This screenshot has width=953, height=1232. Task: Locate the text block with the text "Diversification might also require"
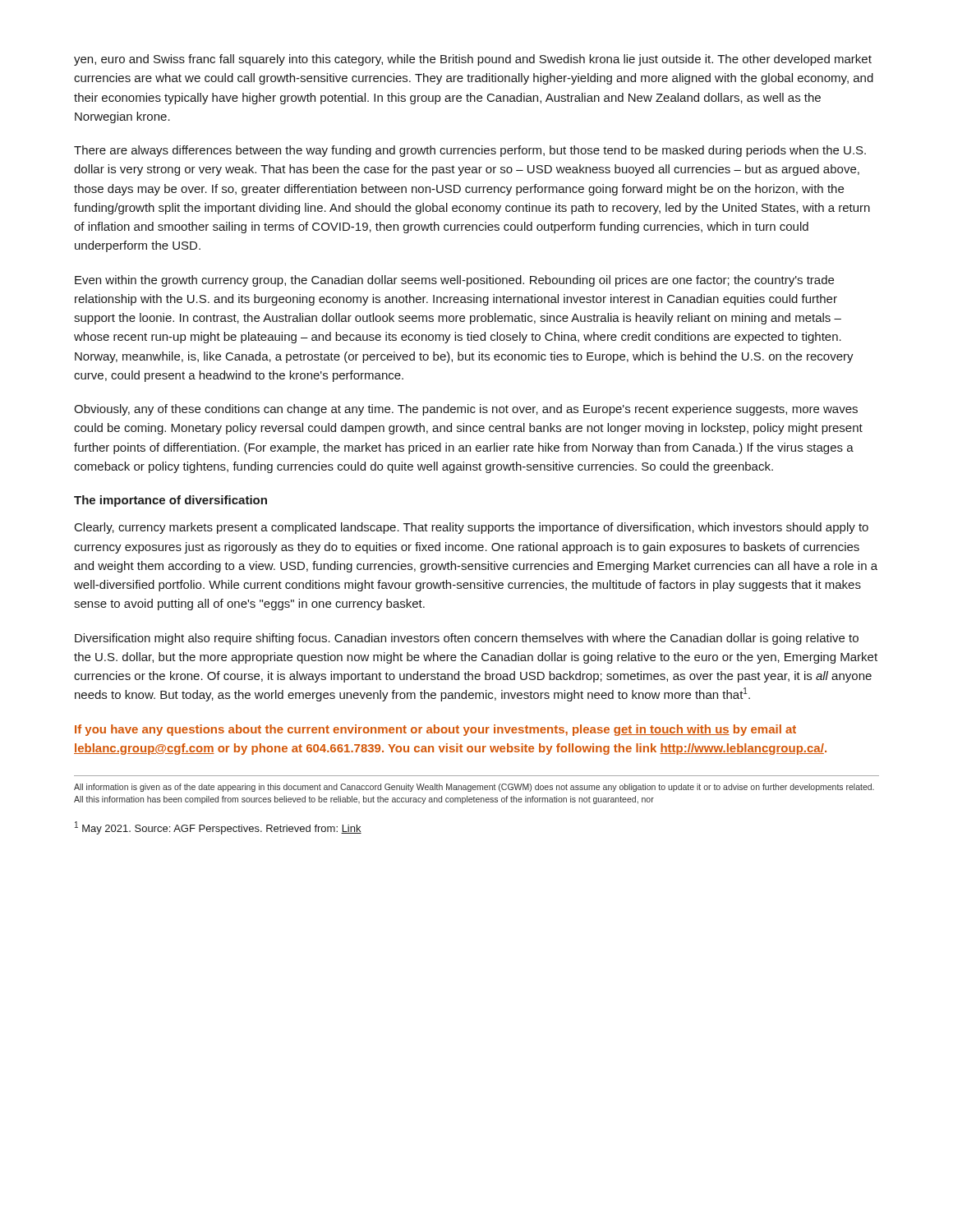click(x=476, y=666)
